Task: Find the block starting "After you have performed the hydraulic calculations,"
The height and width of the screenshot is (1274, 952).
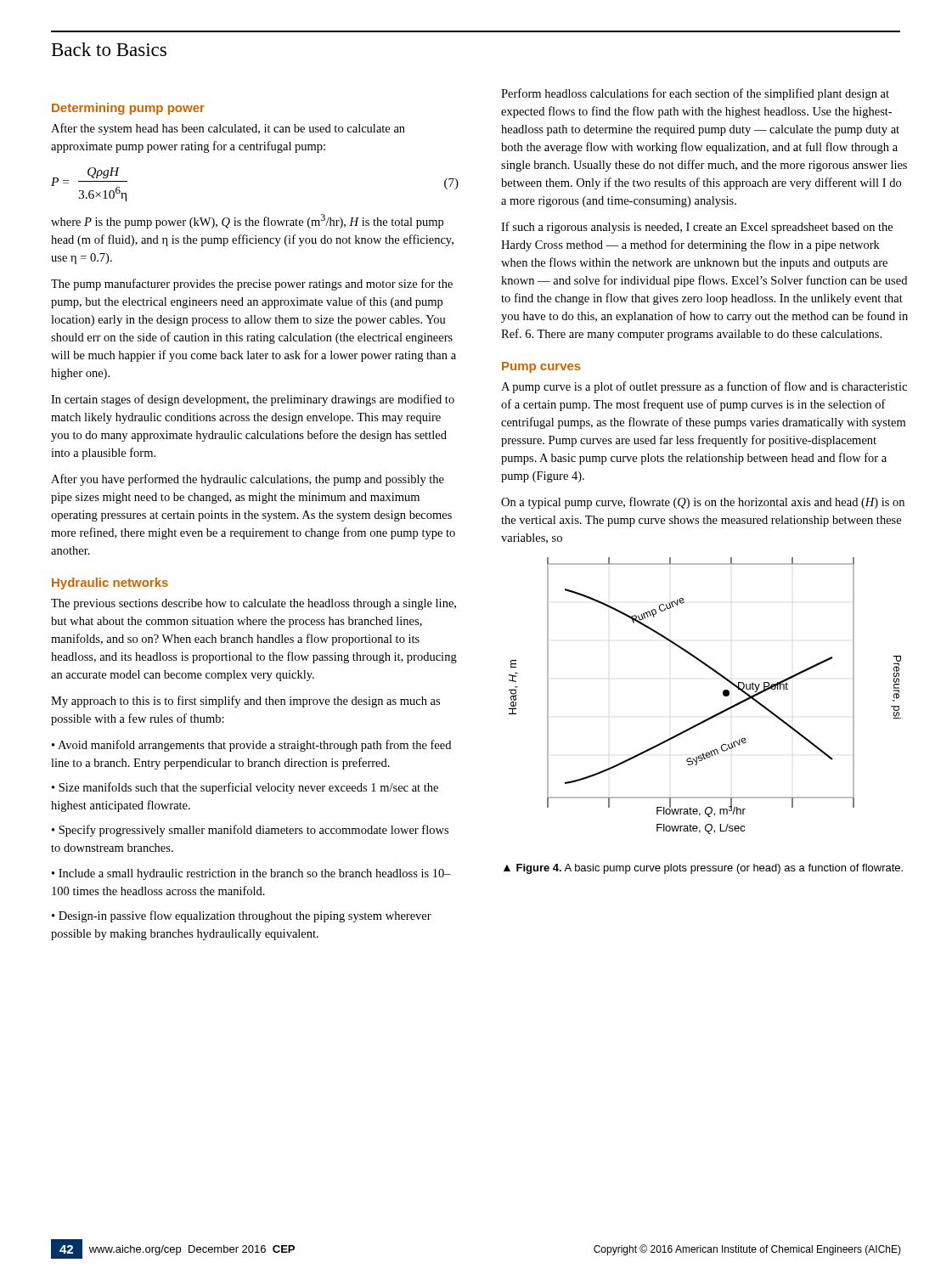Action: click(255, 515)
